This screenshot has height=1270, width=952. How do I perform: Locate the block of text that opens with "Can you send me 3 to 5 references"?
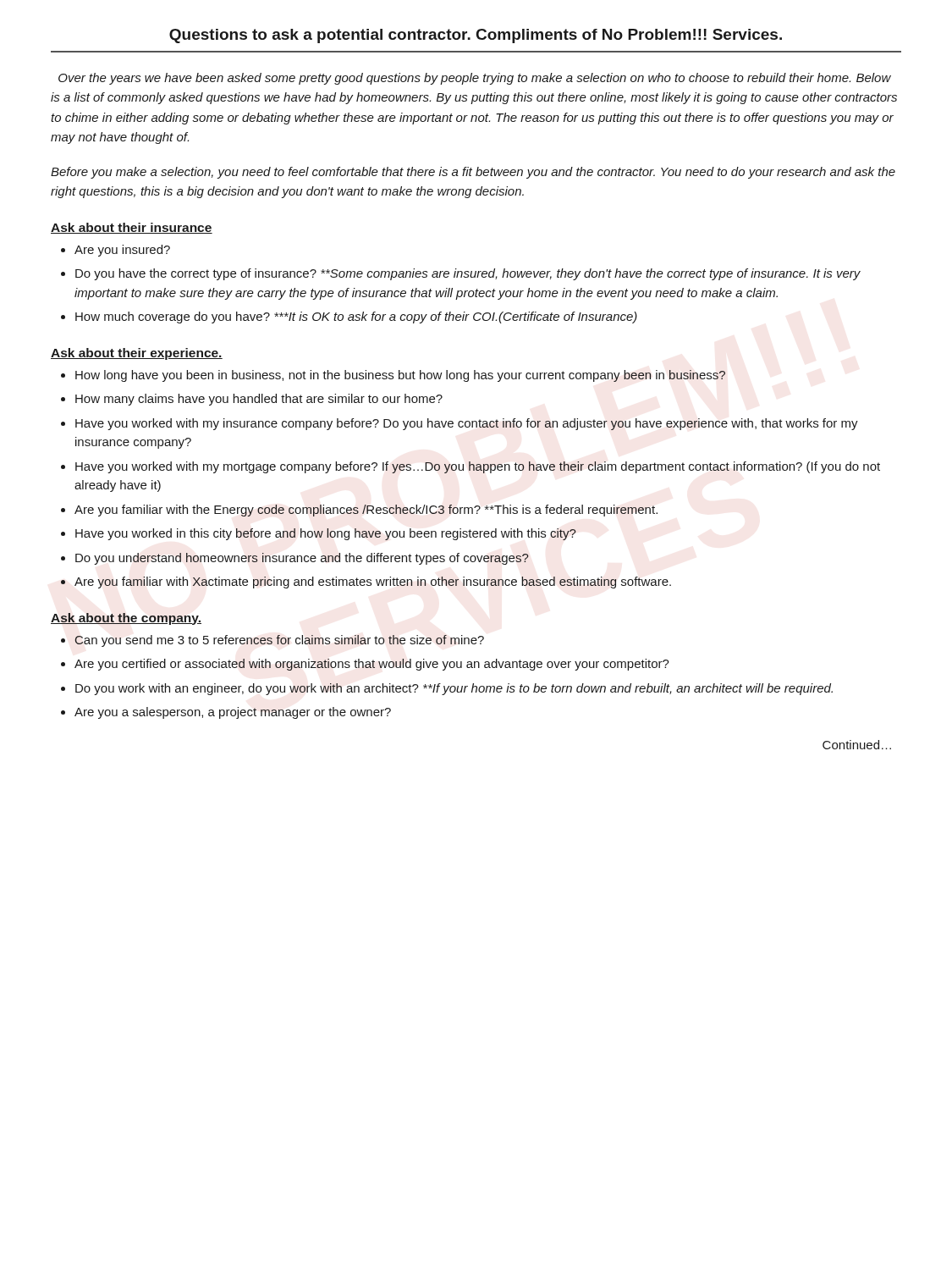[x=279, y=639]
